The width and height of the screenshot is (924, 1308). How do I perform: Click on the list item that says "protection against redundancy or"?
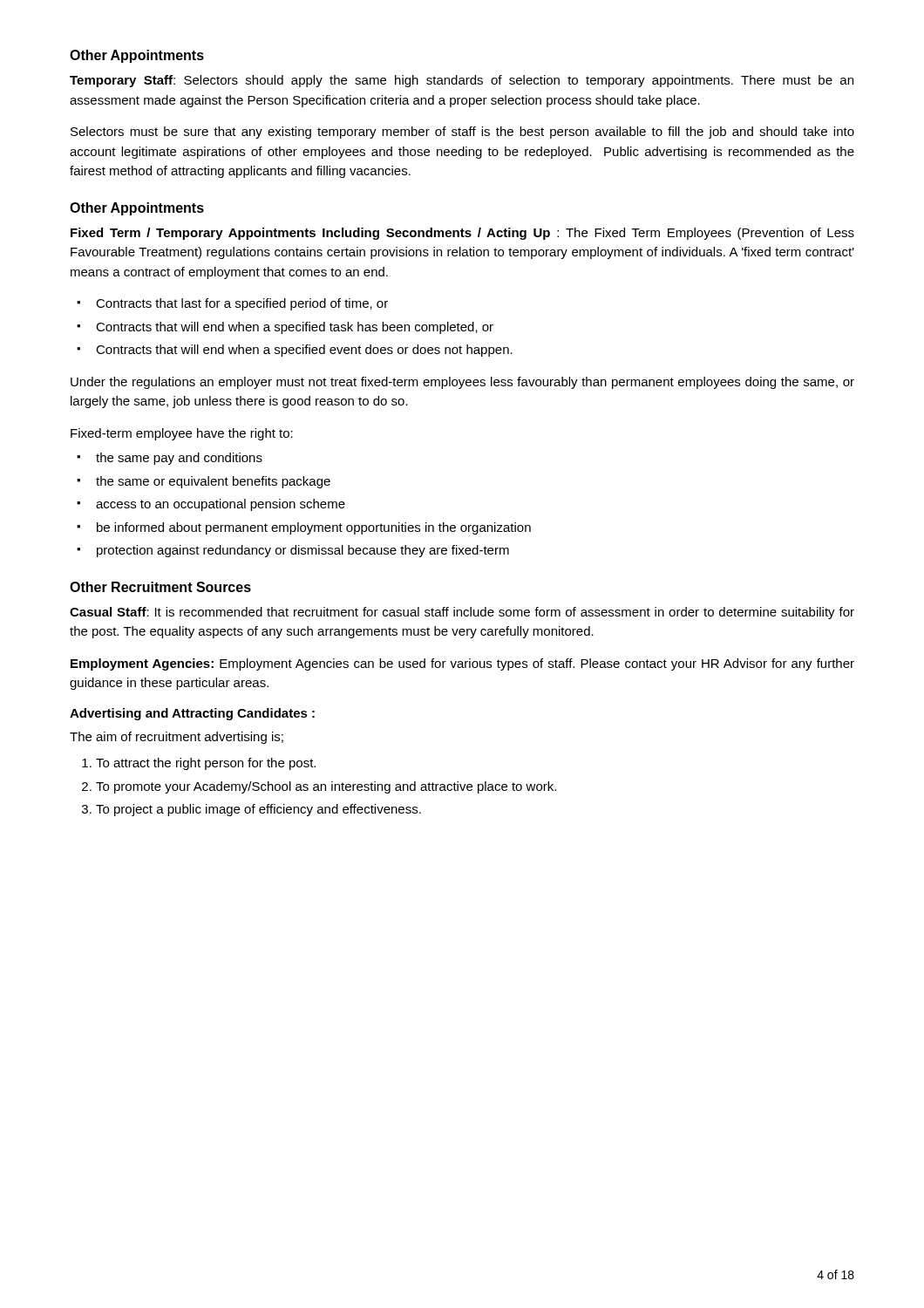click(303, 550)
